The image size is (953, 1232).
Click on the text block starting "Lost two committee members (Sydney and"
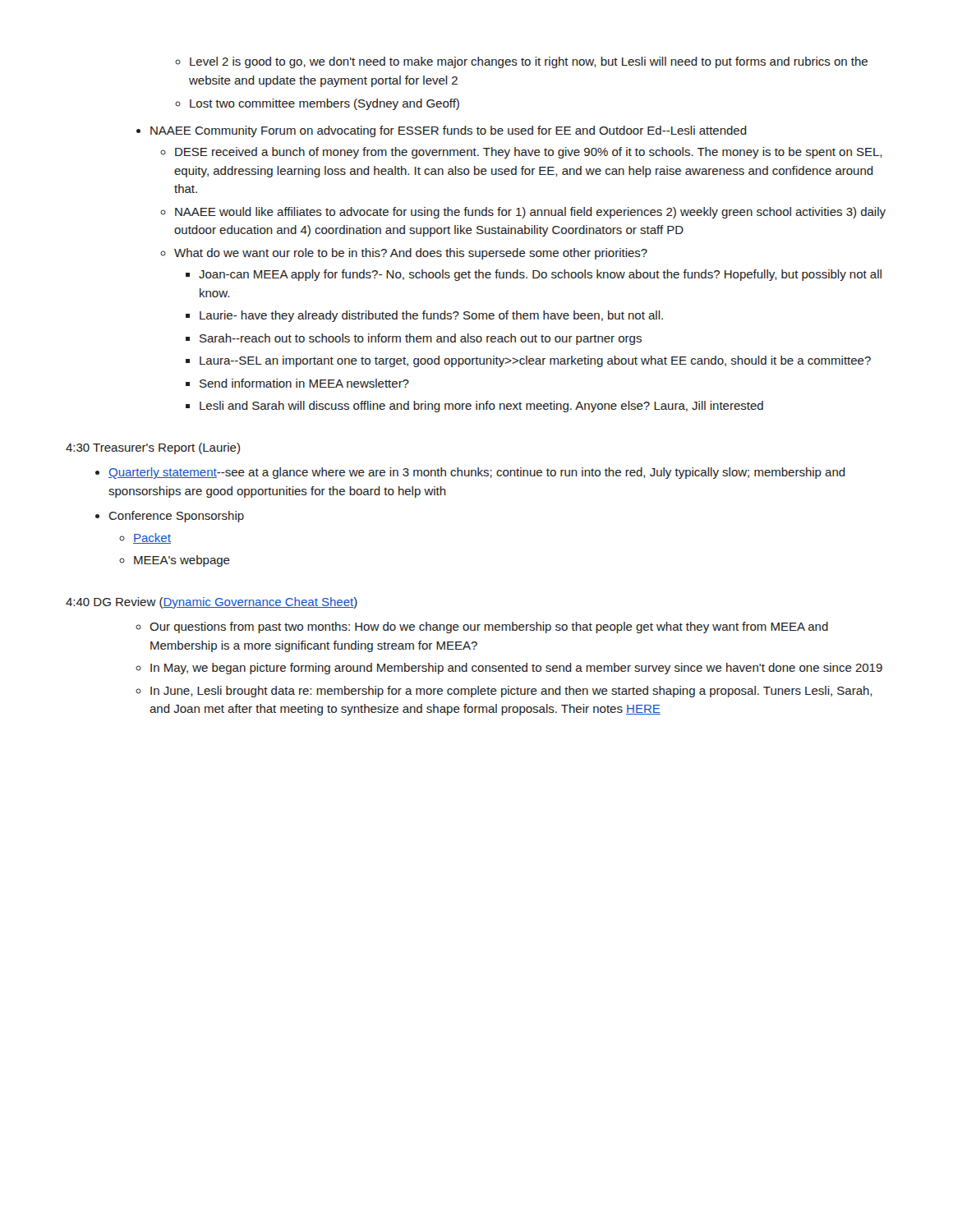(317, 104)
